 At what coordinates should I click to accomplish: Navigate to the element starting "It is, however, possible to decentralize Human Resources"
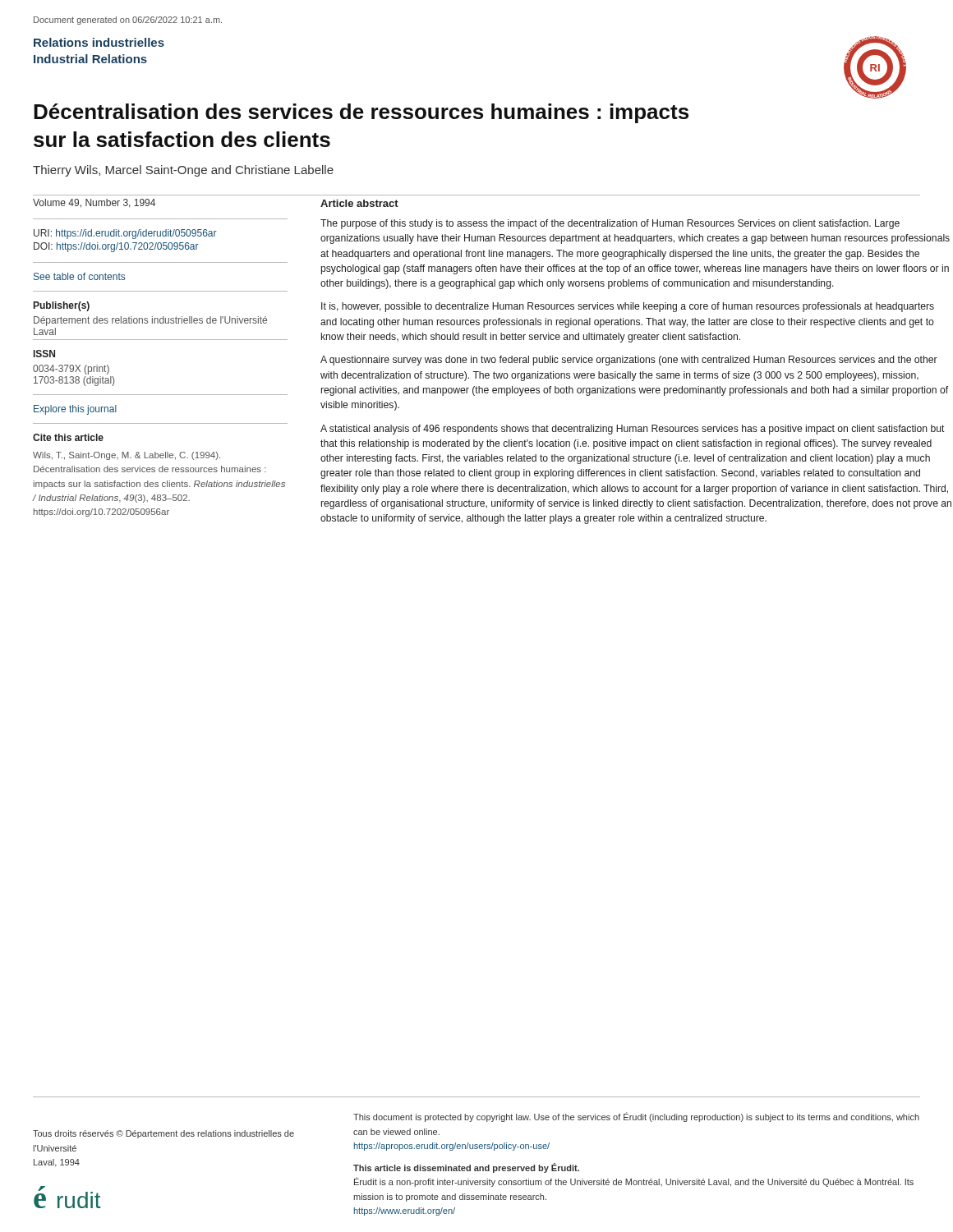click(627, 322)
